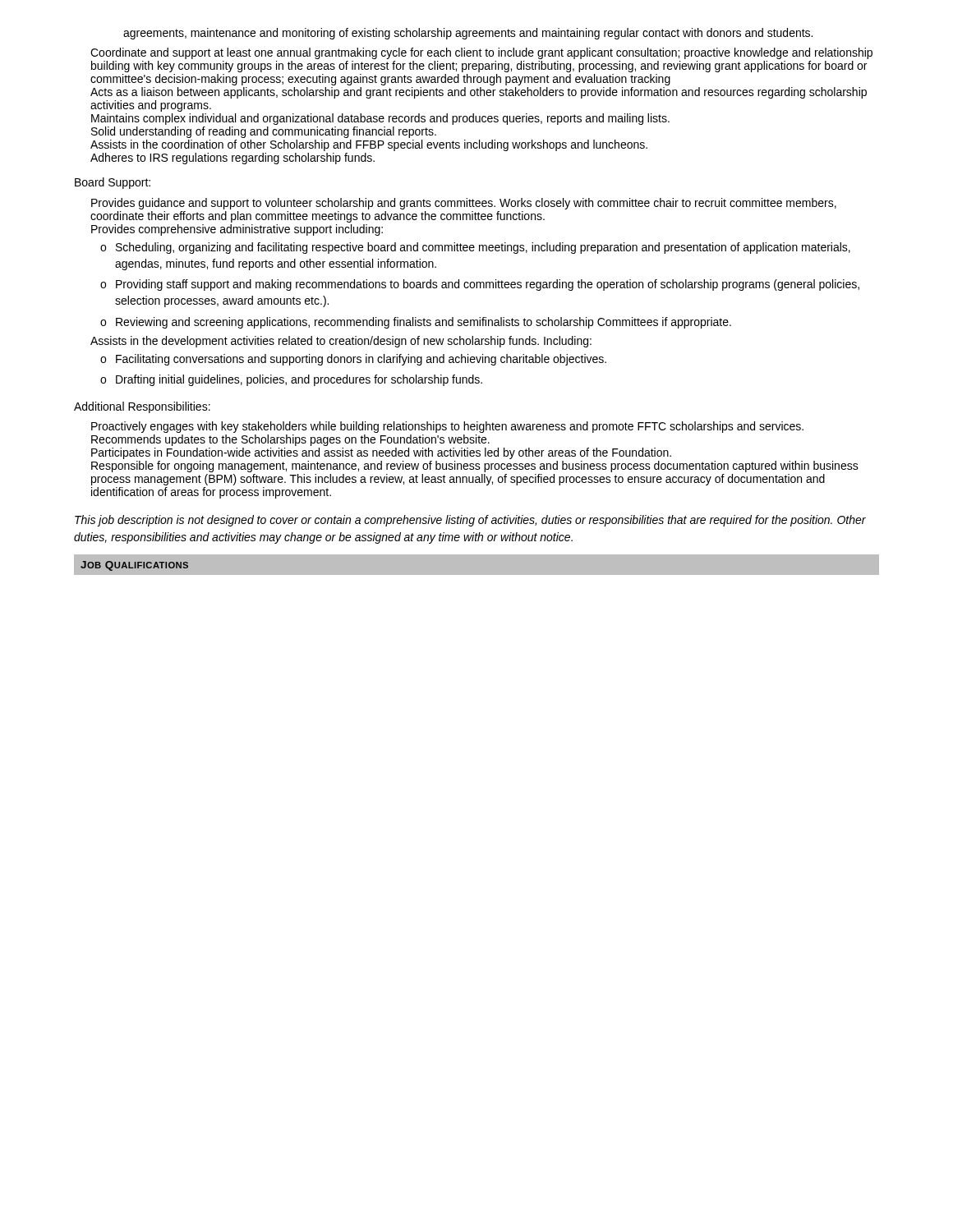
Task: Select the list item containing "Provides comprehensive administrative support"
Action: [x=485, y=276]
